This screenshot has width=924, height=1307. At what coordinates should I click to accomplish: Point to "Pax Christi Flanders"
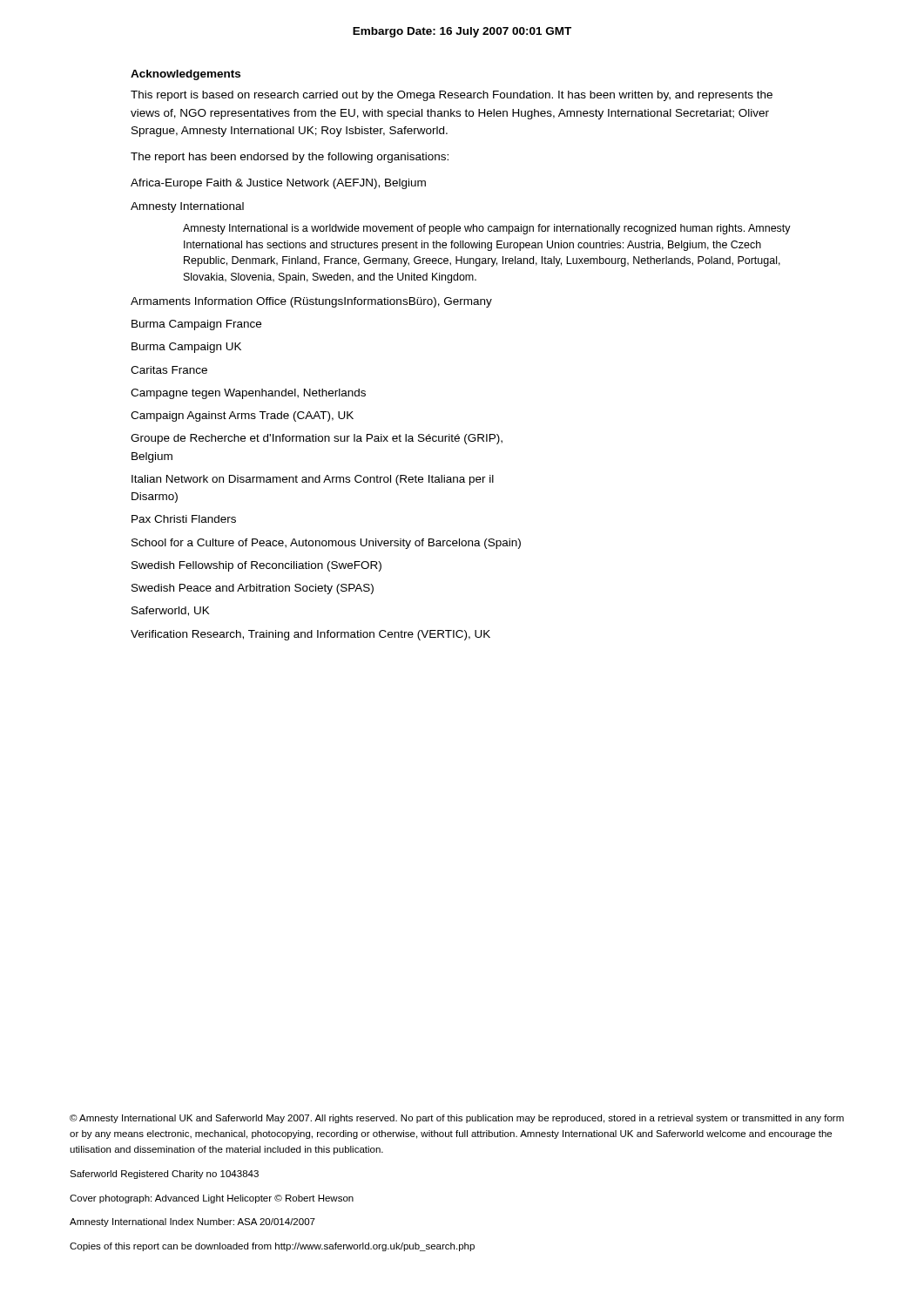184,519
